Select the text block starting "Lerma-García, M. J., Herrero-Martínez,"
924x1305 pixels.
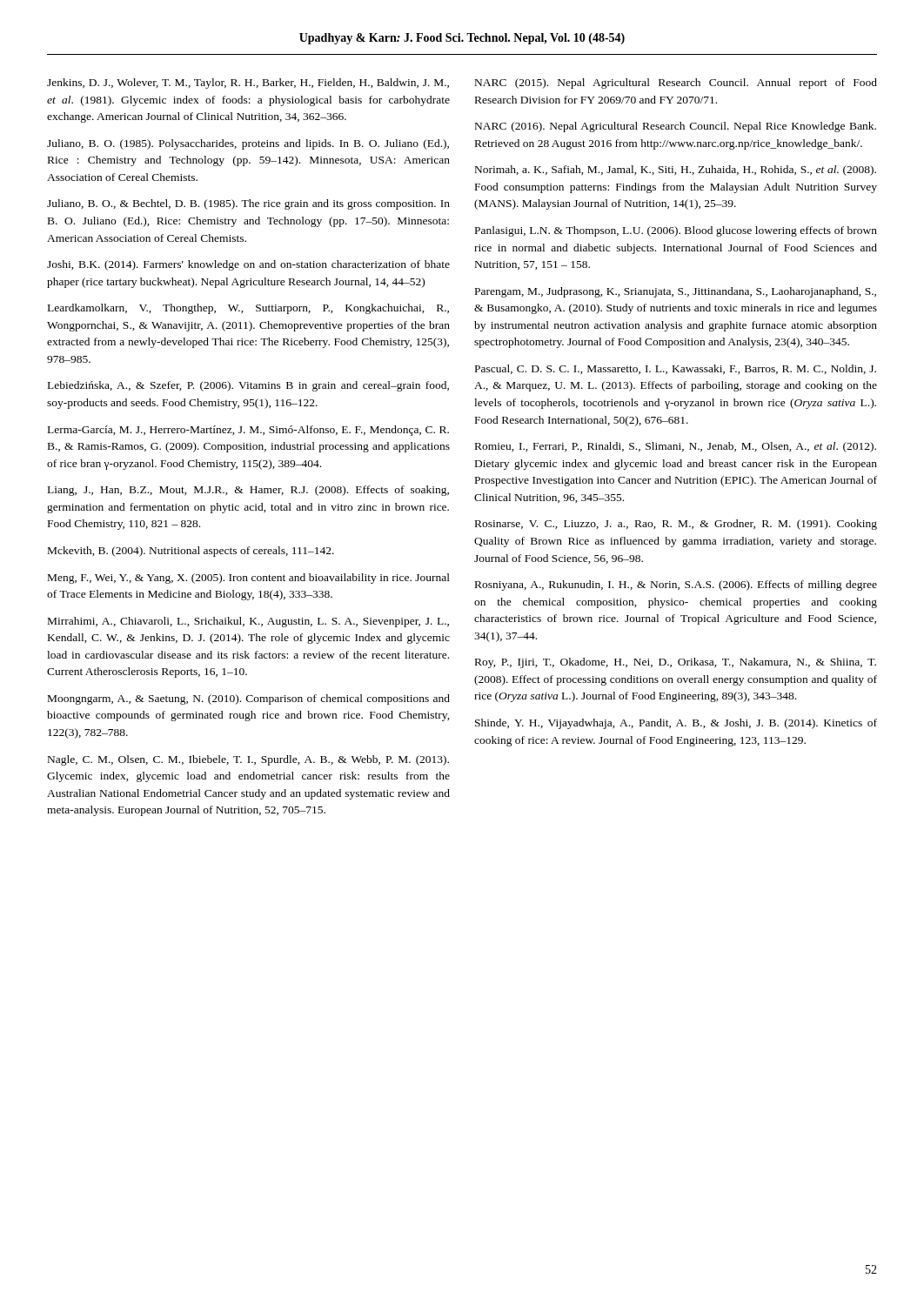(x=248, y=446)
